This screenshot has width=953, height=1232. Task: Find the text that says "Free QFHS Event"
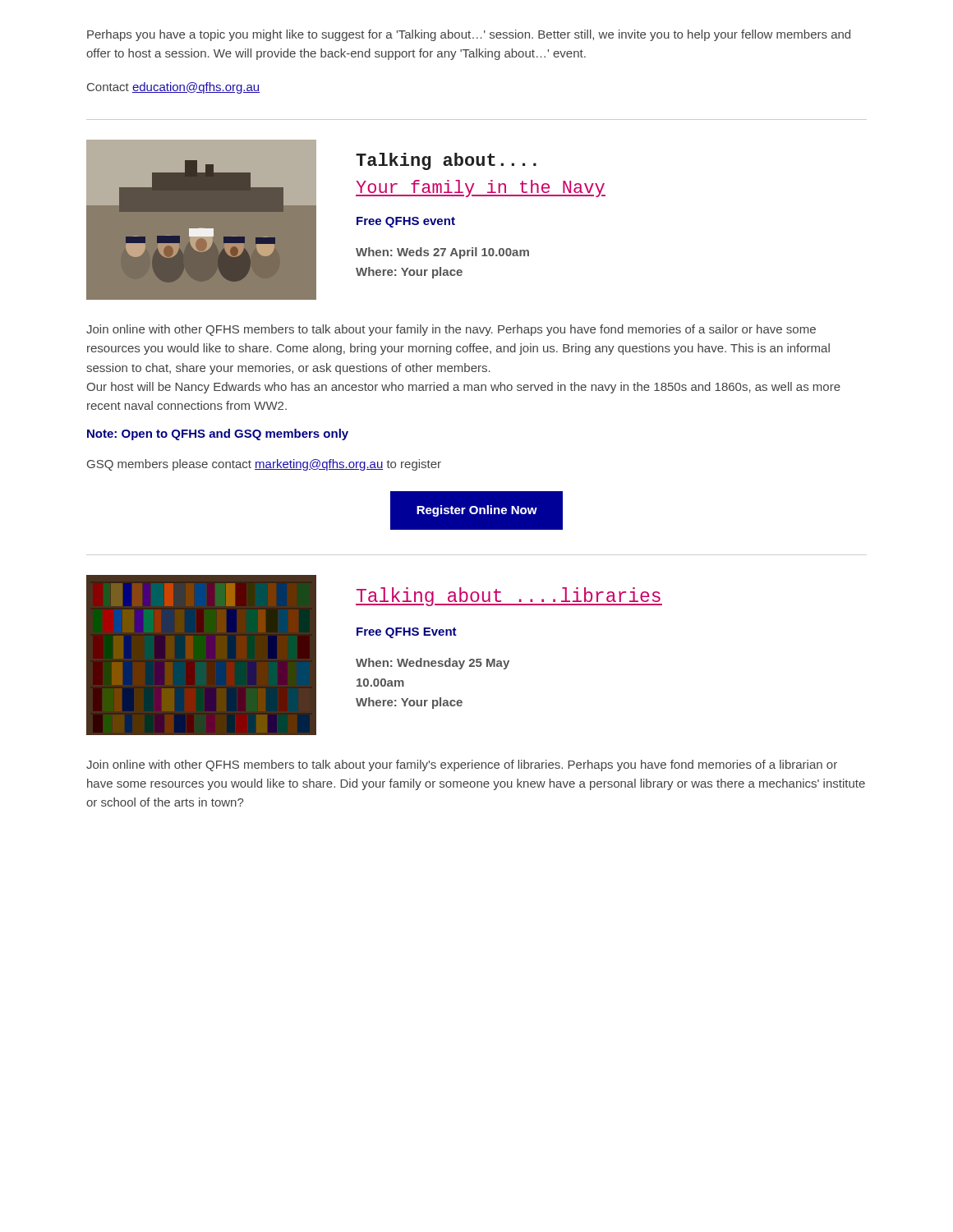coord(406,631)
